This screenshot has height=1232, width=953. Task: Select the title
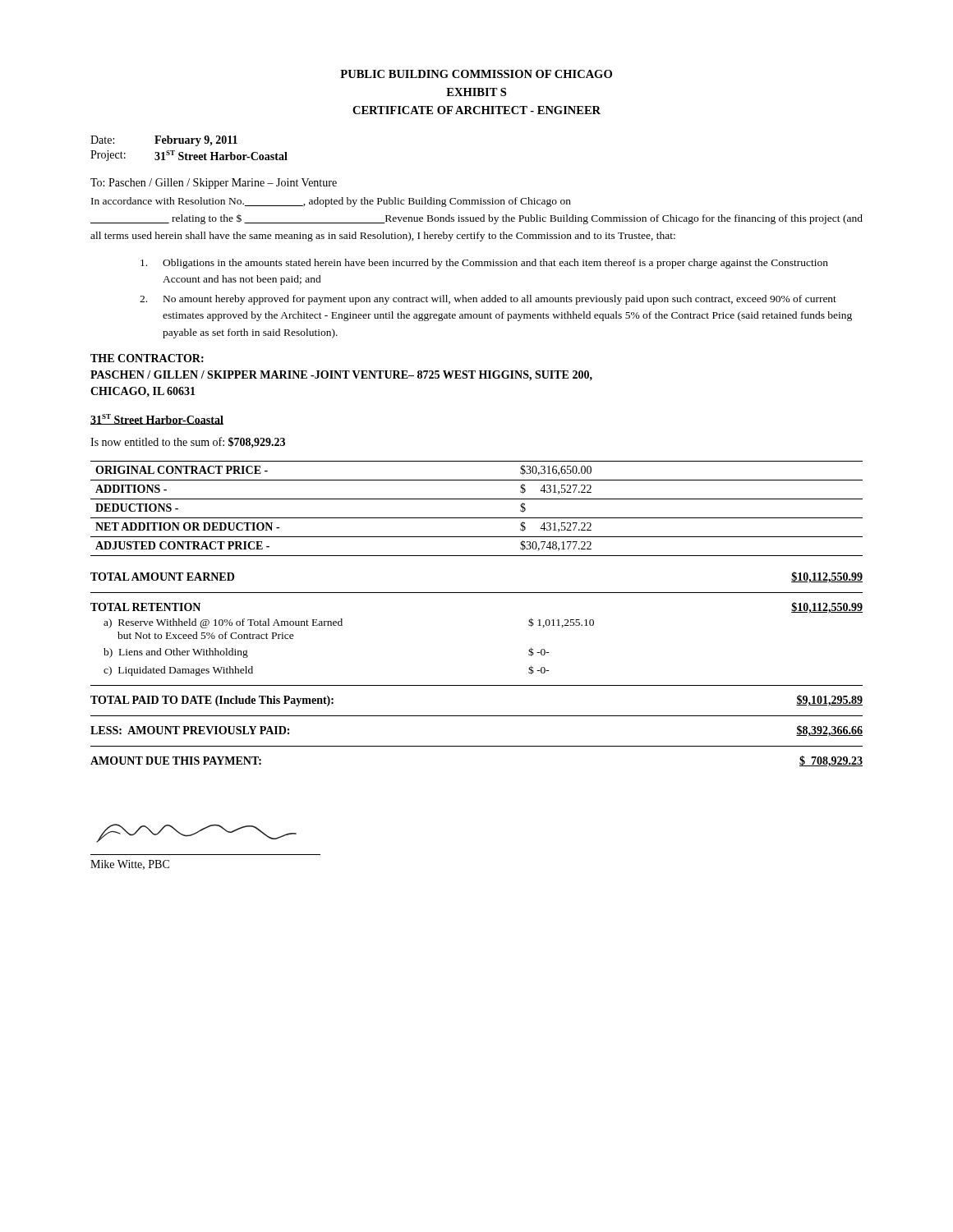point(476,92)
